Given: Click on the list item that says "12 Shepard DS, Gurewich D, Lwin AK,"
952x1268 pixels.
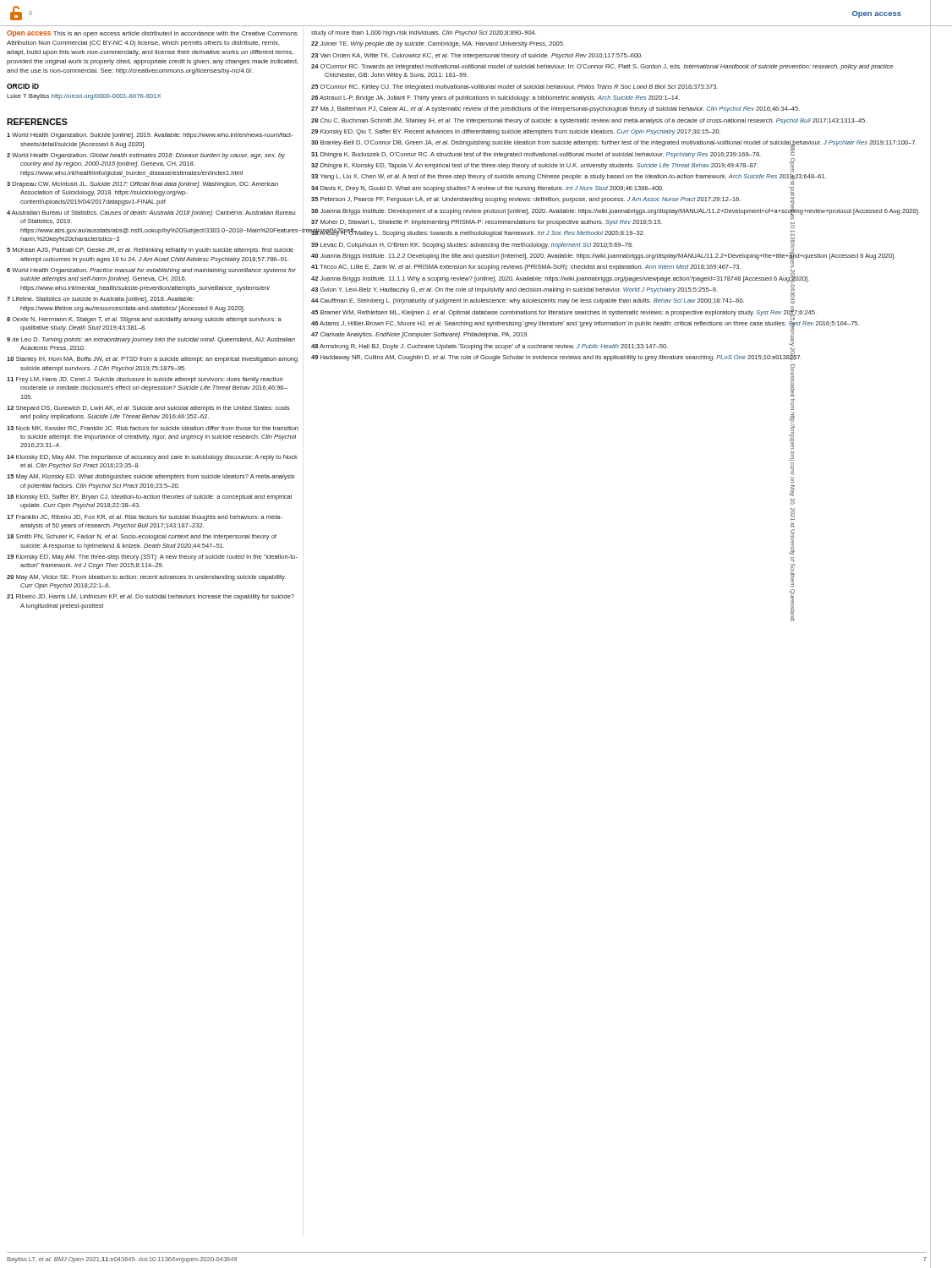Looking at the screenshot, I should click(148, 412).
